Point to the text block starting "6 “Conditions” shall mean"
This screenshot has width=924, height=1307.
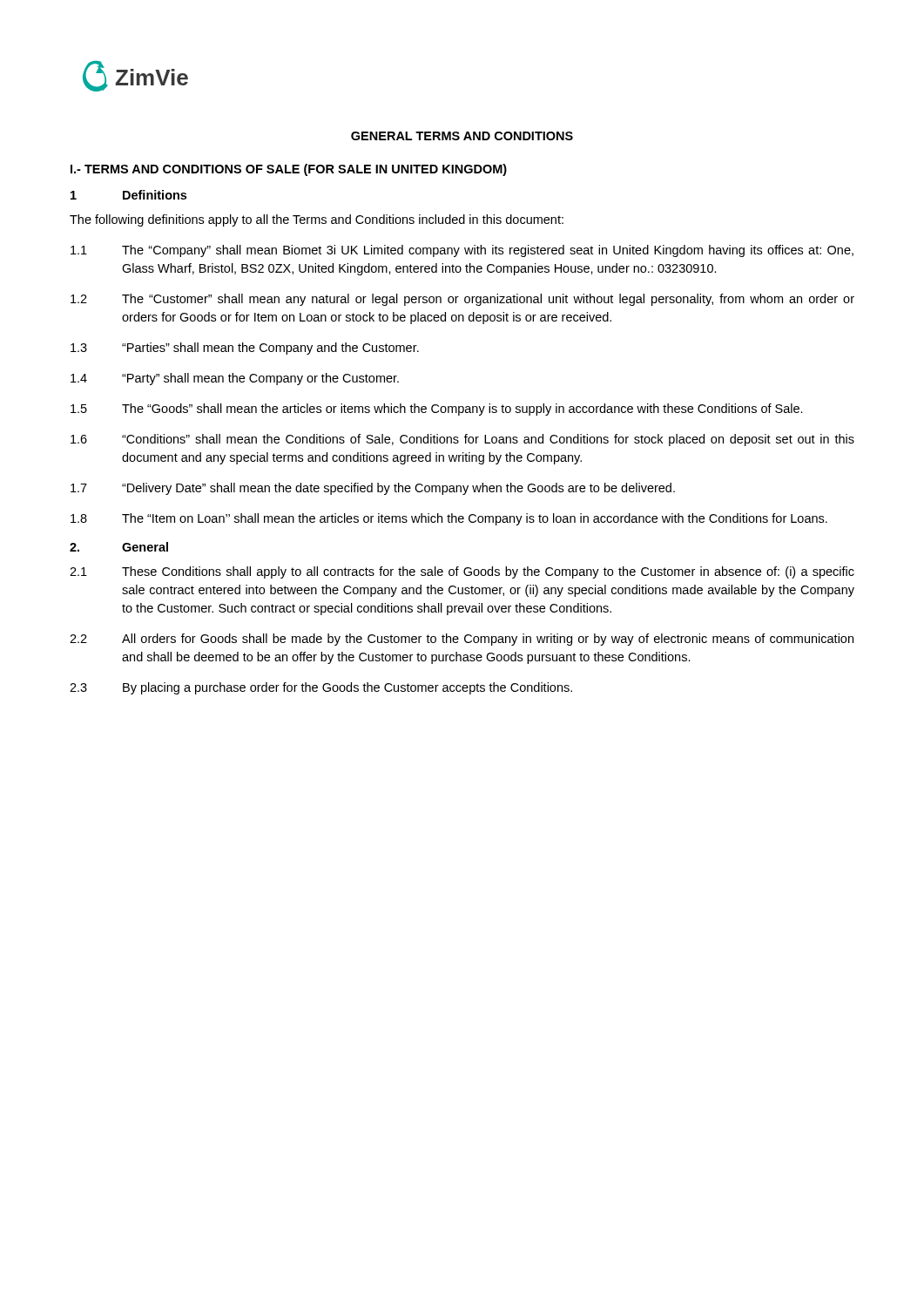coord(462,449)
